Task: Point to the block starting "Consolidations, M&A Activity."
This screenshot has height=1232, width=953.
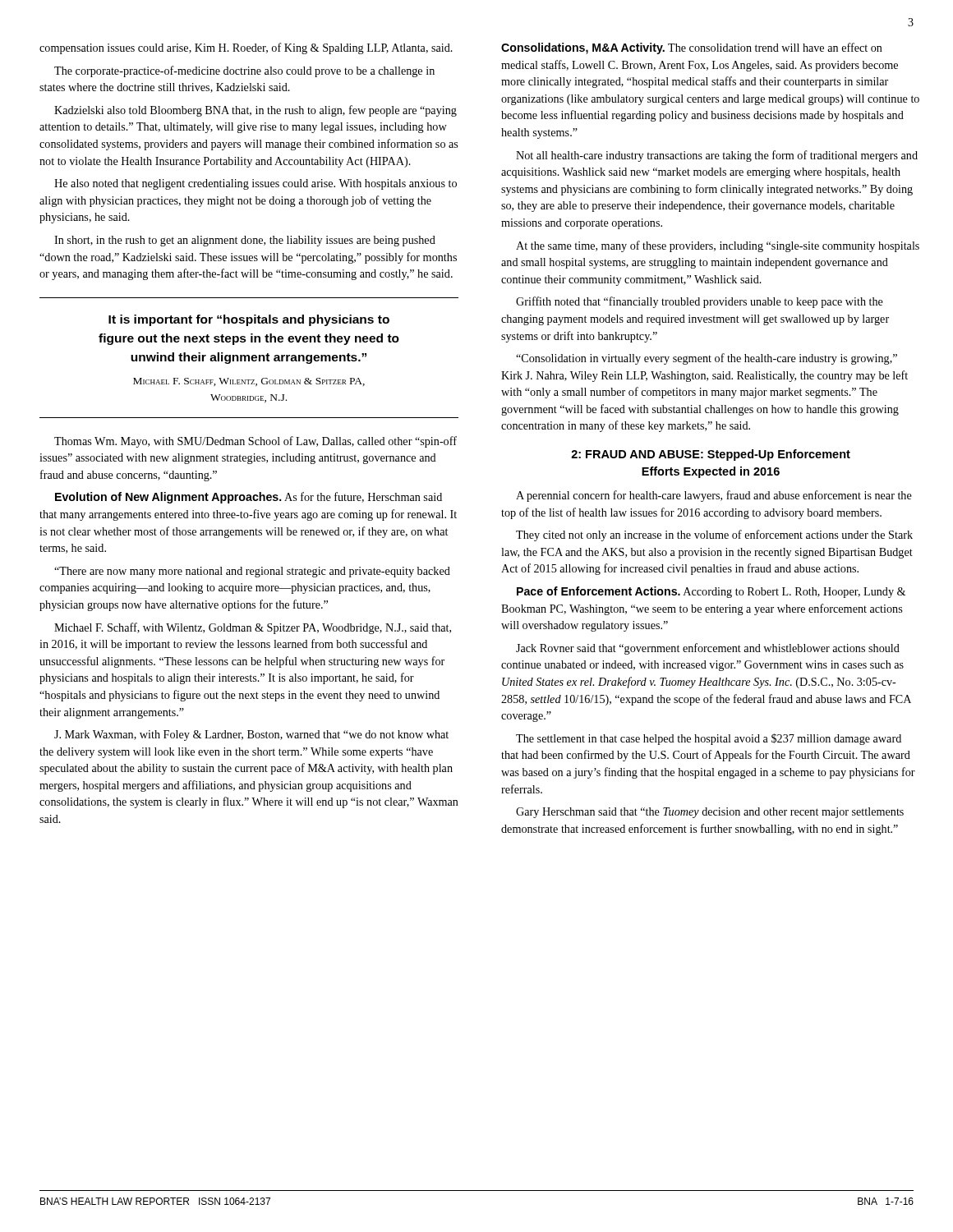Action: 711,237
